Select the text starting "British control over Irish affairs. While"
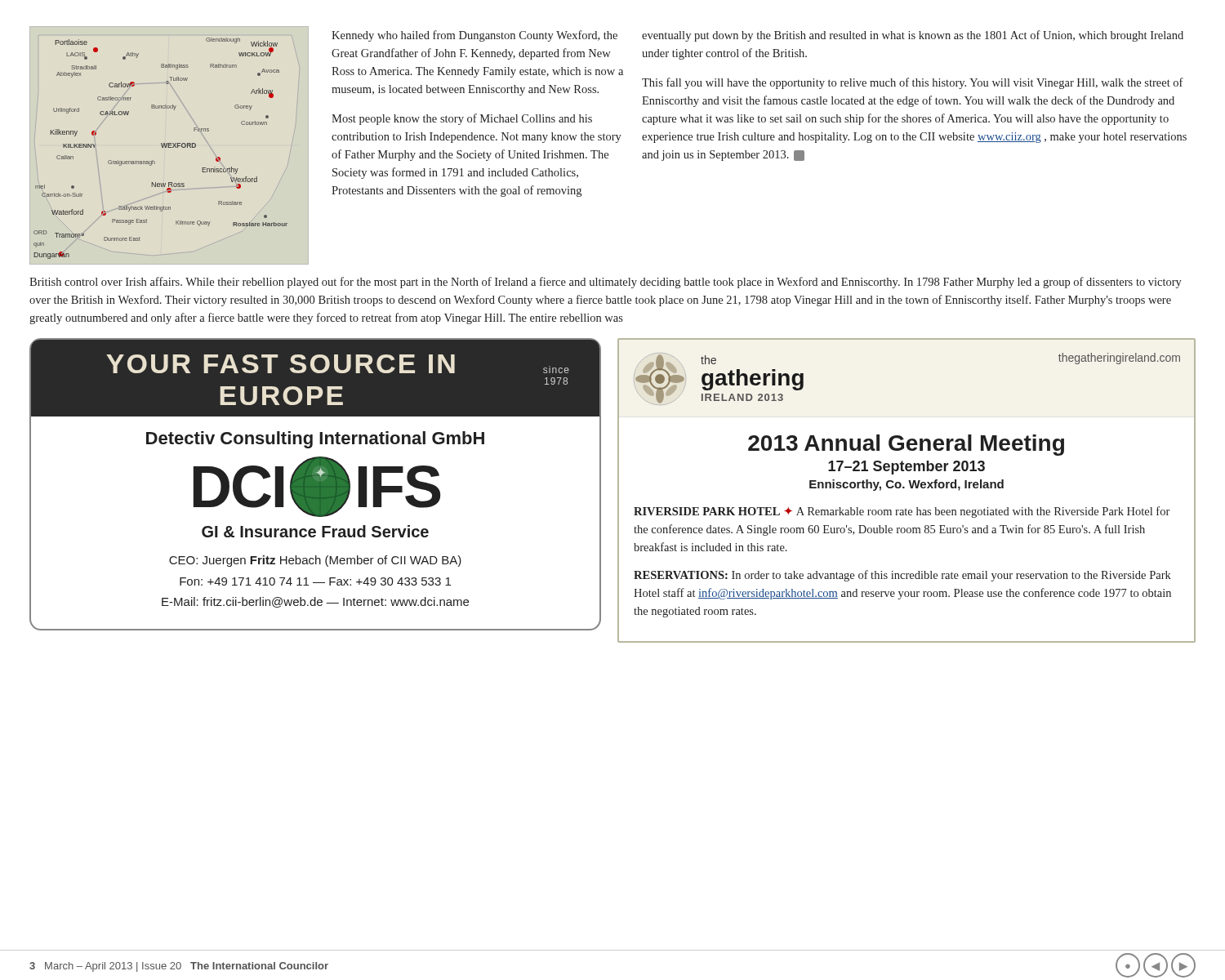The height and width of the screenshot is (980, 1225). [606, 300]
